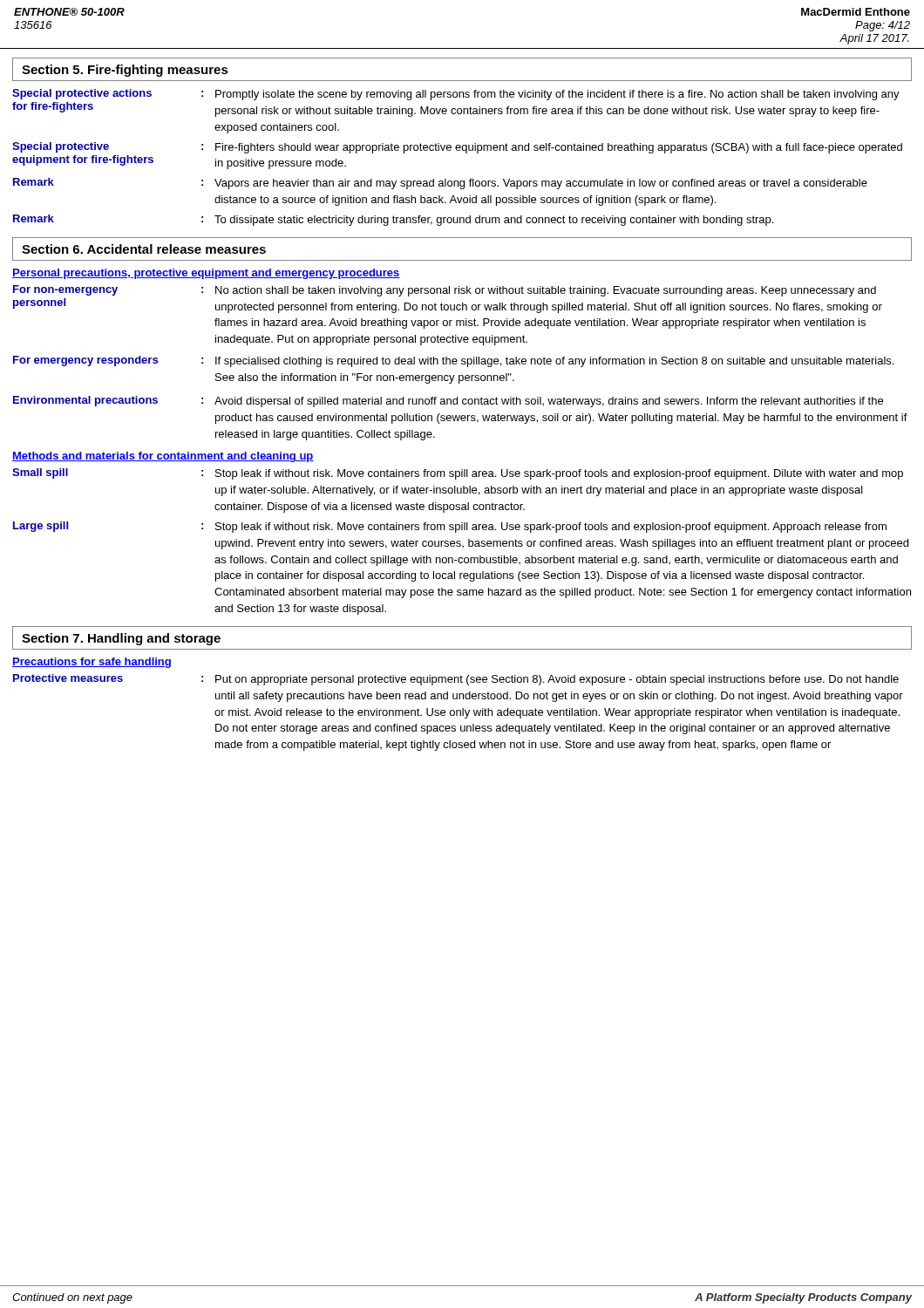924x1308 pixels.
Task: Select the text block that reads "Protective measures : Put"
Action: click(x=462, y=712)
